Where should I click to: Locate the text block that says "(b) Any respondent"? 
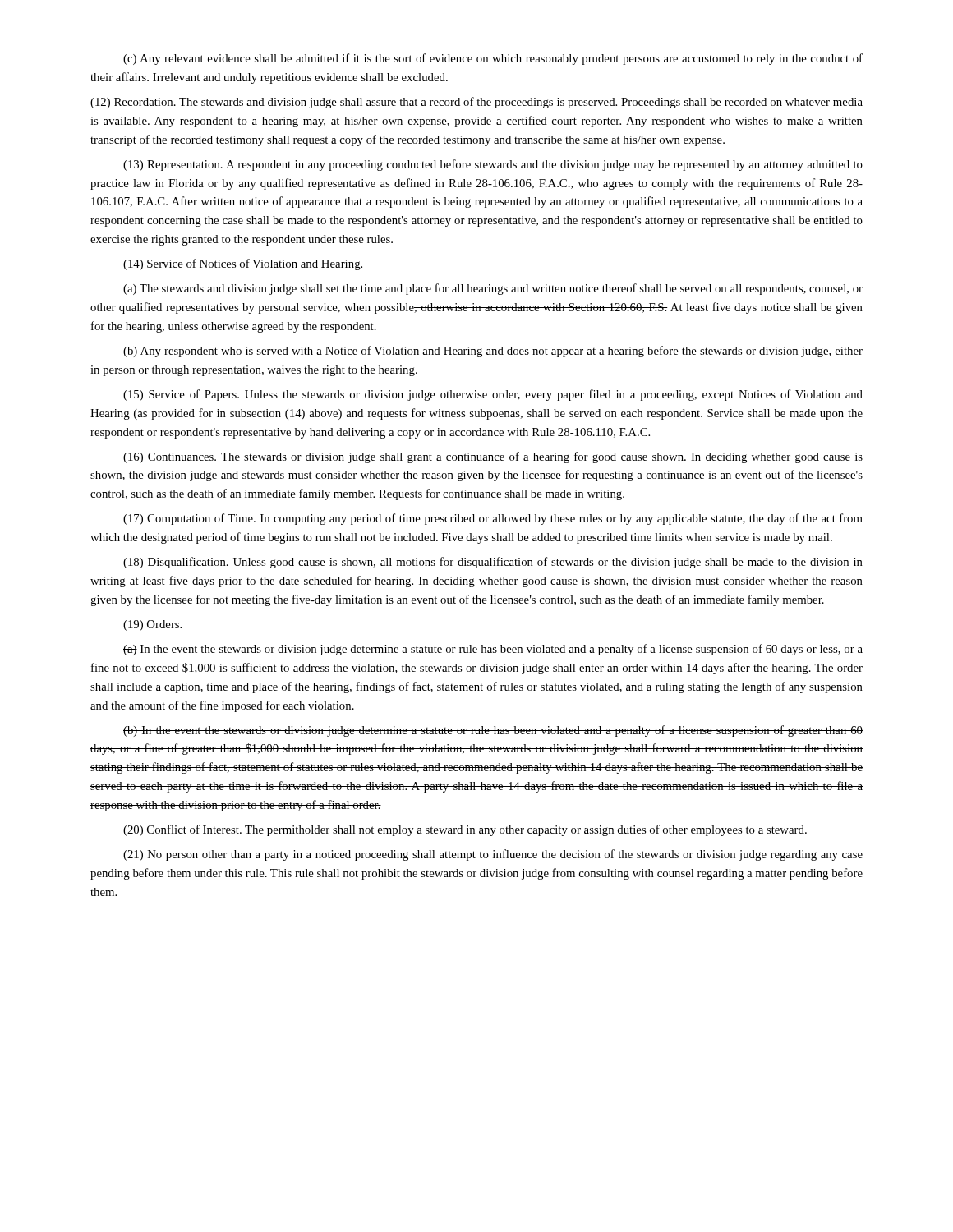tap(476, 360)
